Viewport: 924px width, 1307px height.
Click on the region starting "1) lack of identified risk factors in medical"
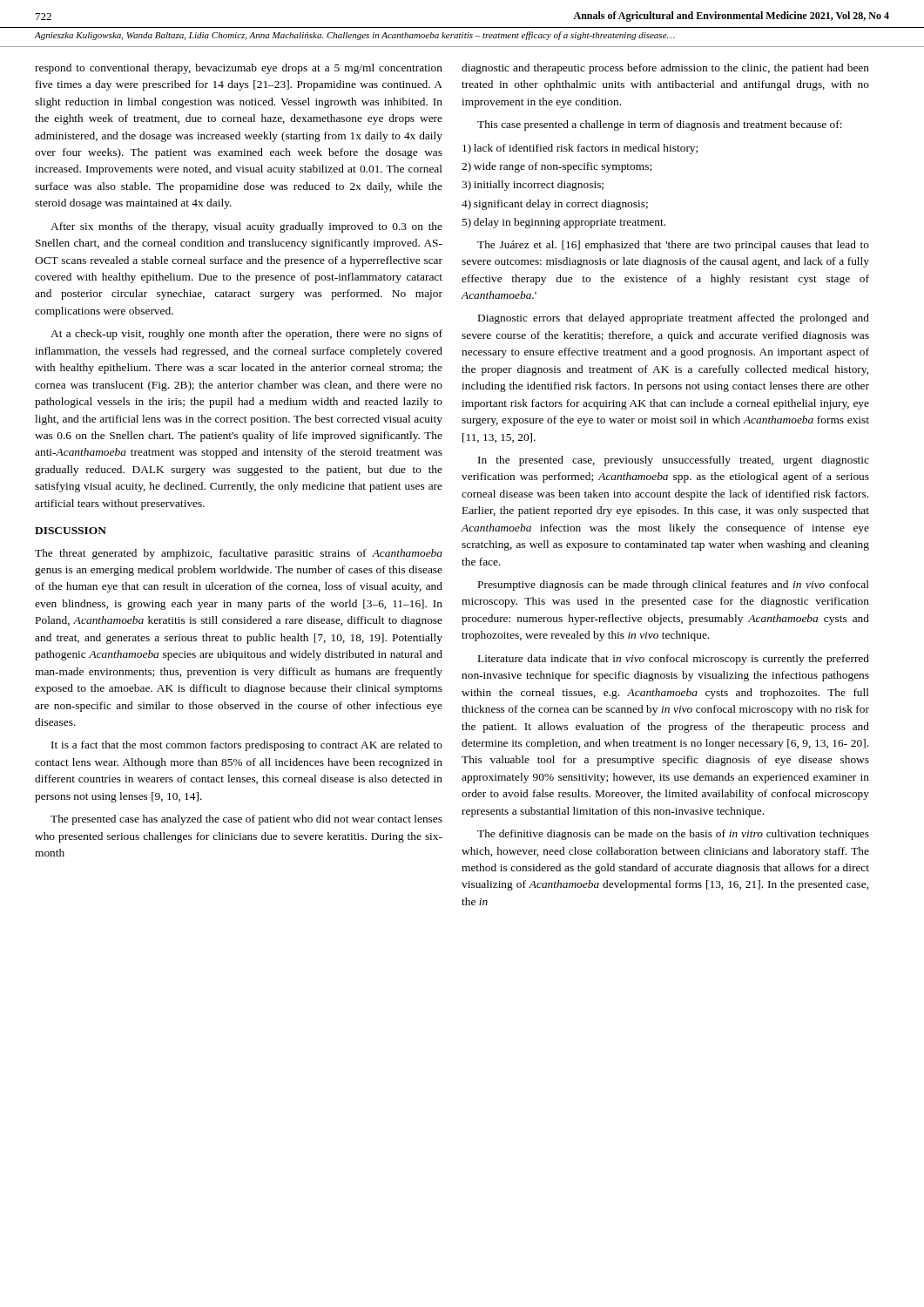[580, 147]
